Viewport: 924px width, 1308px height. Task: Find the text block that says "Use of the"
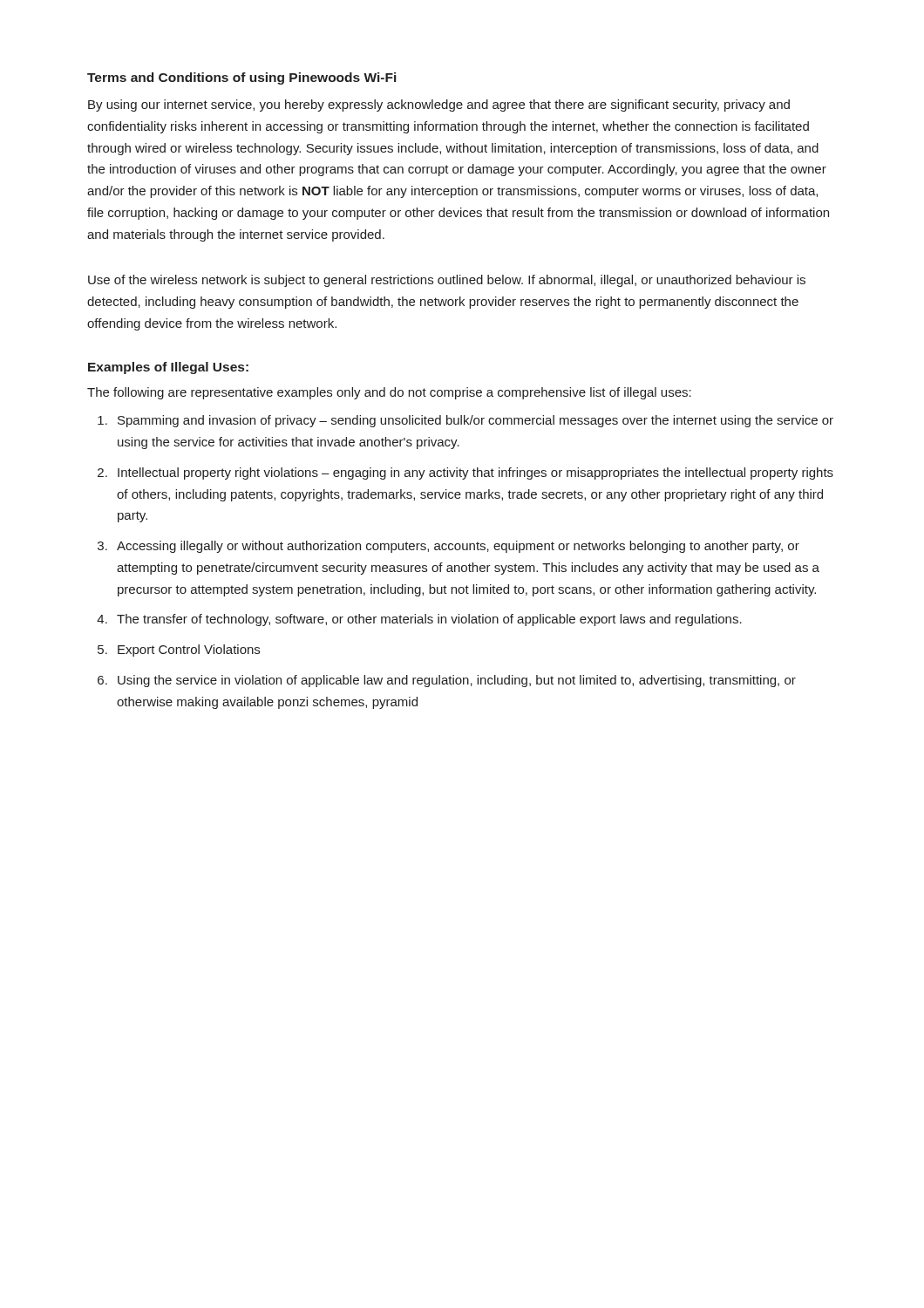click(447, 301)
